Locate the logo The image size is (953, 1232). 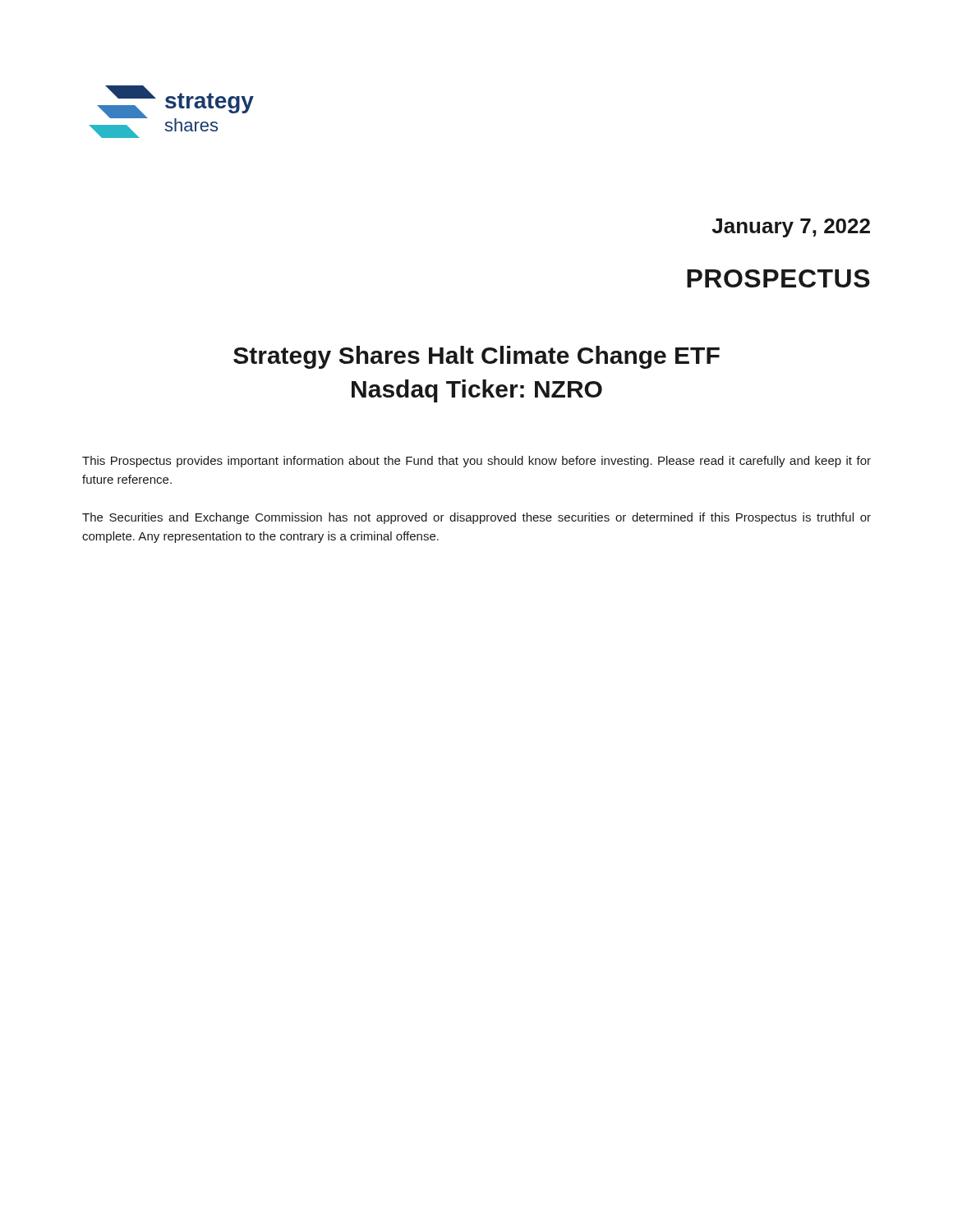pos(476,107)
